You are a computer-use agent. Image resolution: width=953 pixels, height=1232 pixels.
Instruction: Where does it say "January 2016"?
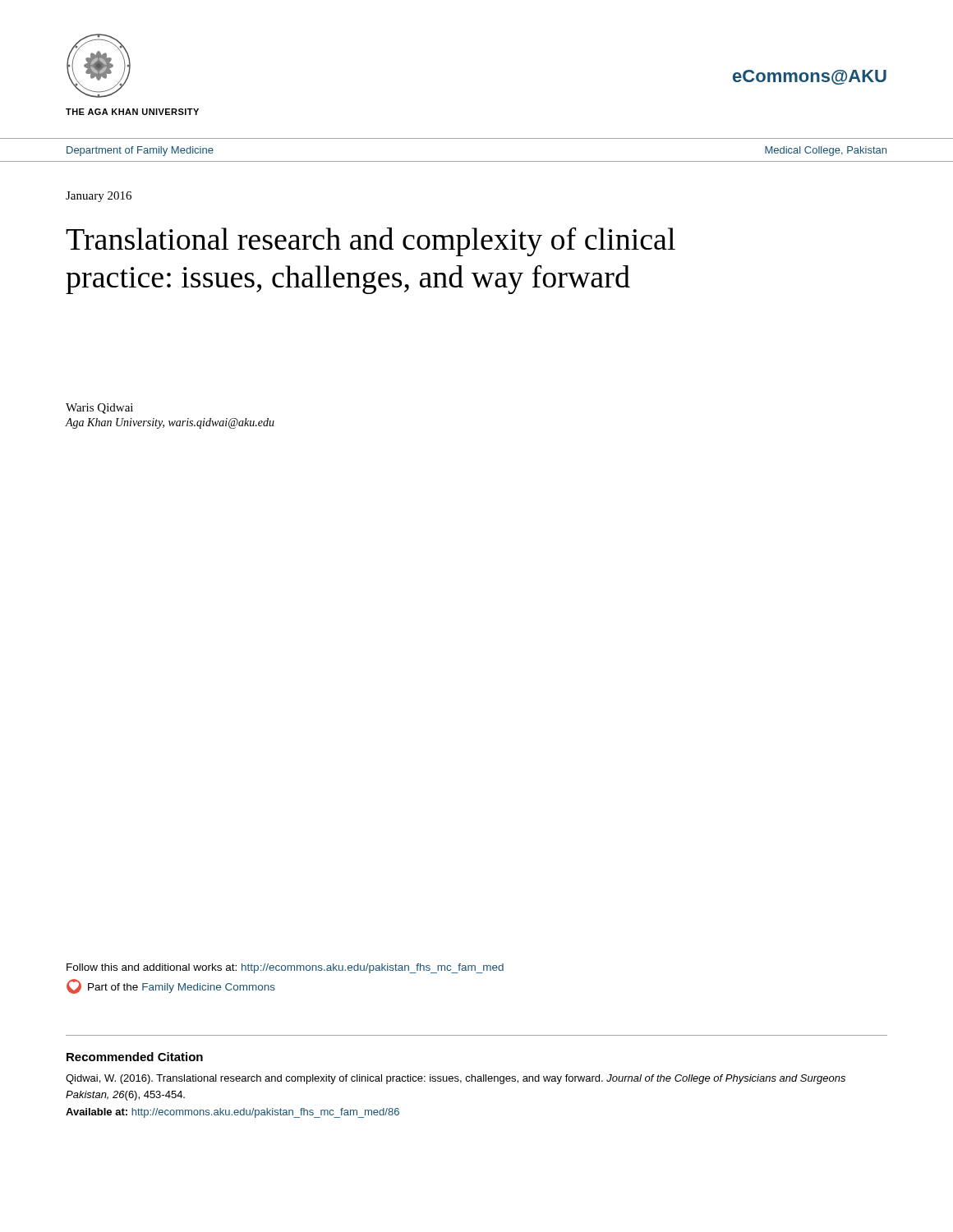[x=99, y=195]
